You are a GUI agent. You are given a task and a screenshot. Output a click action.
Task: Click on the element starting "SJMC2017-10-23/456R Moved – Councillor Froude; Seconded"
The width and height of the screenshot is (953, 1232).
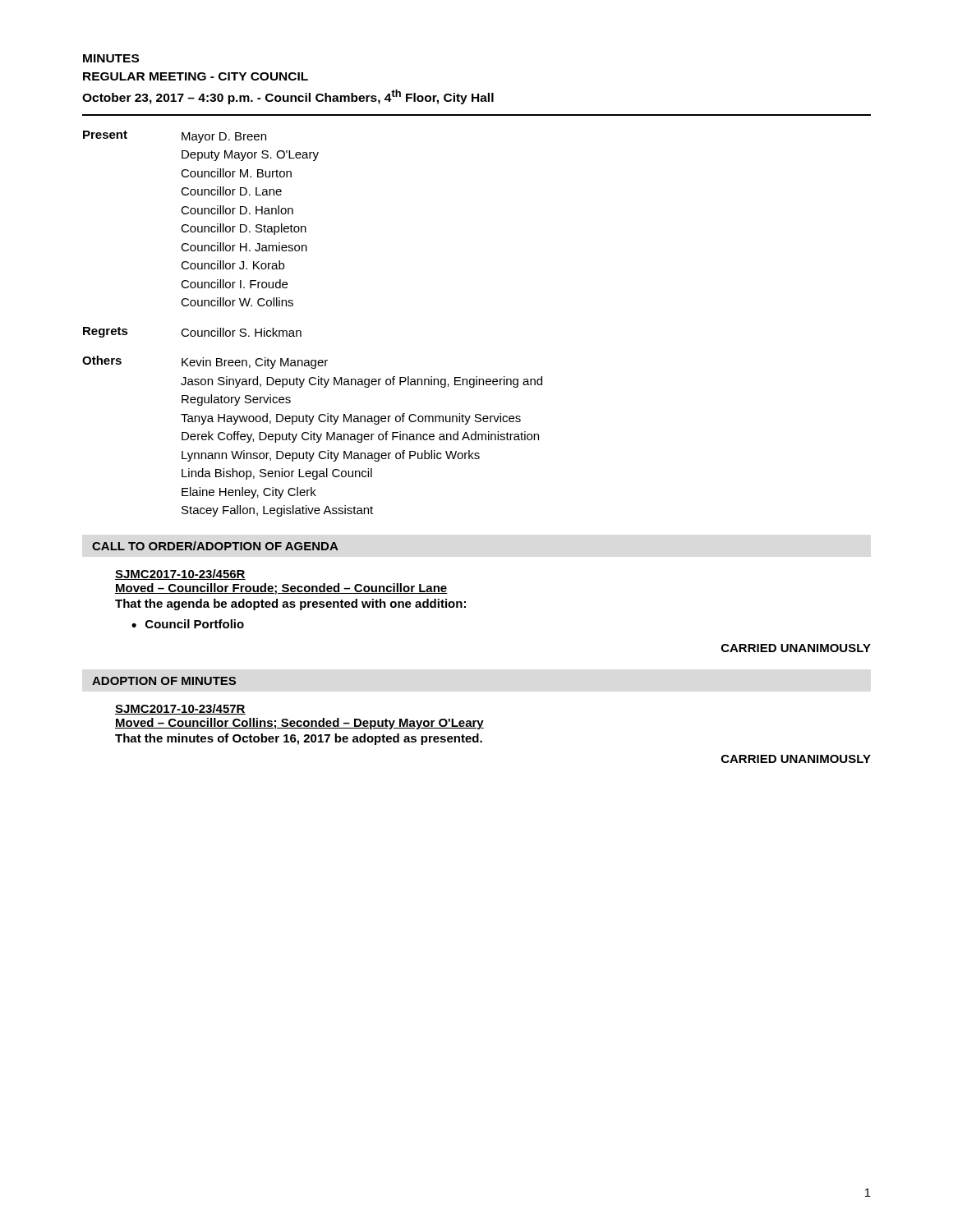click(281, 580)
